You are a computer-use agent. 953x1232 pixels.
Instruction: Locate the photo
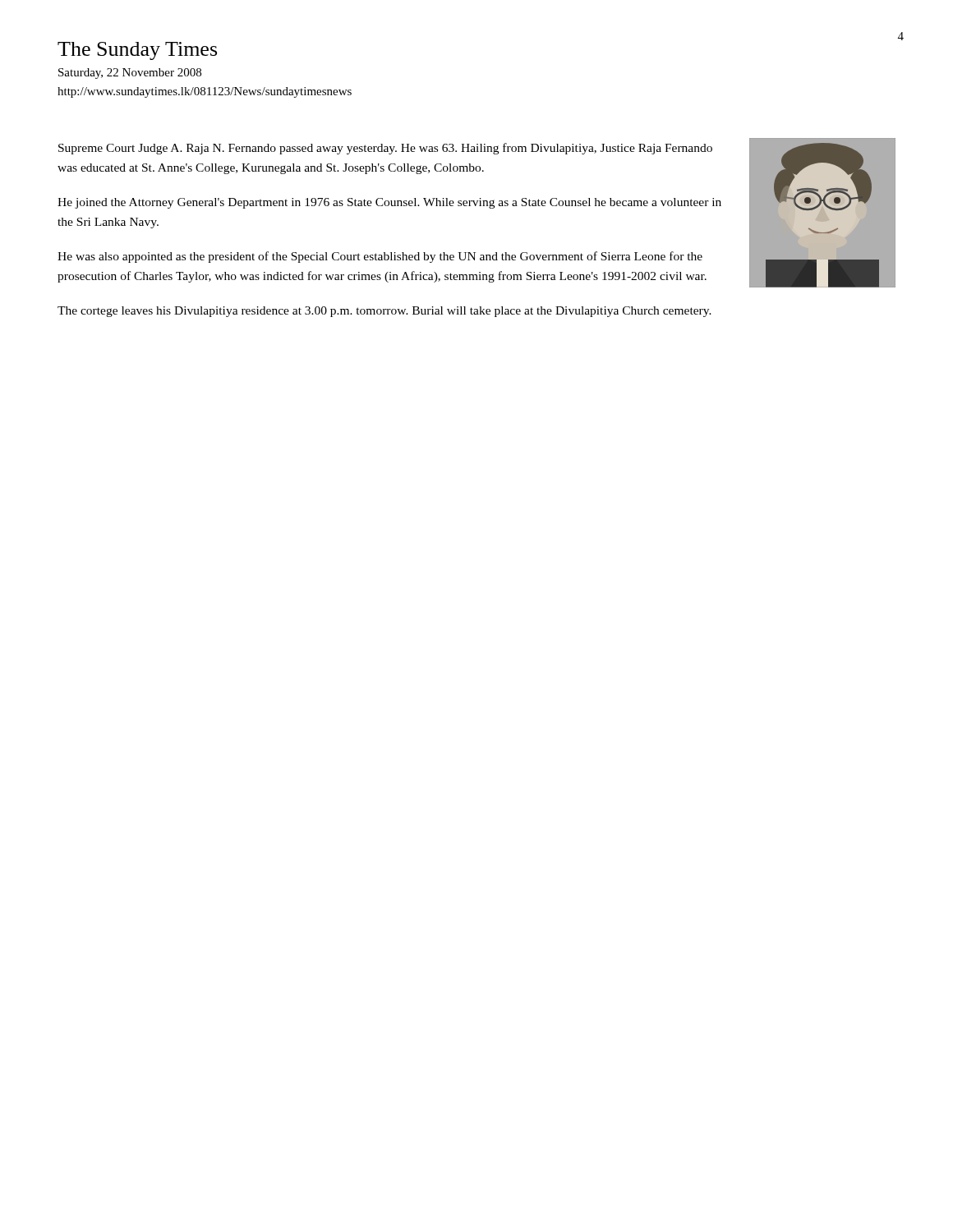coord(822,214)
